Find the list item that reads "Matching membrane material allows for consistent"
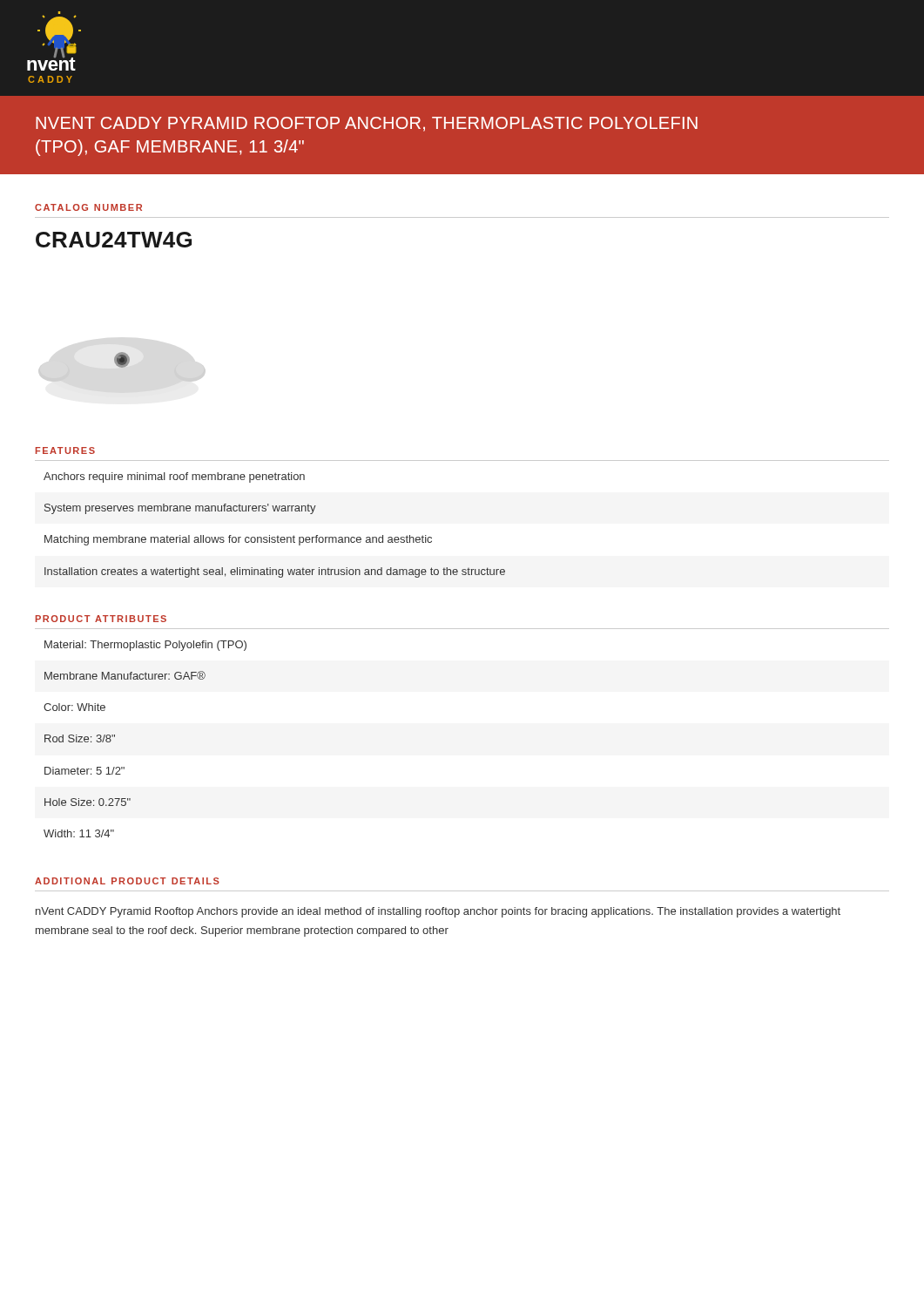 pyautogui.click(x=238, y=539)
